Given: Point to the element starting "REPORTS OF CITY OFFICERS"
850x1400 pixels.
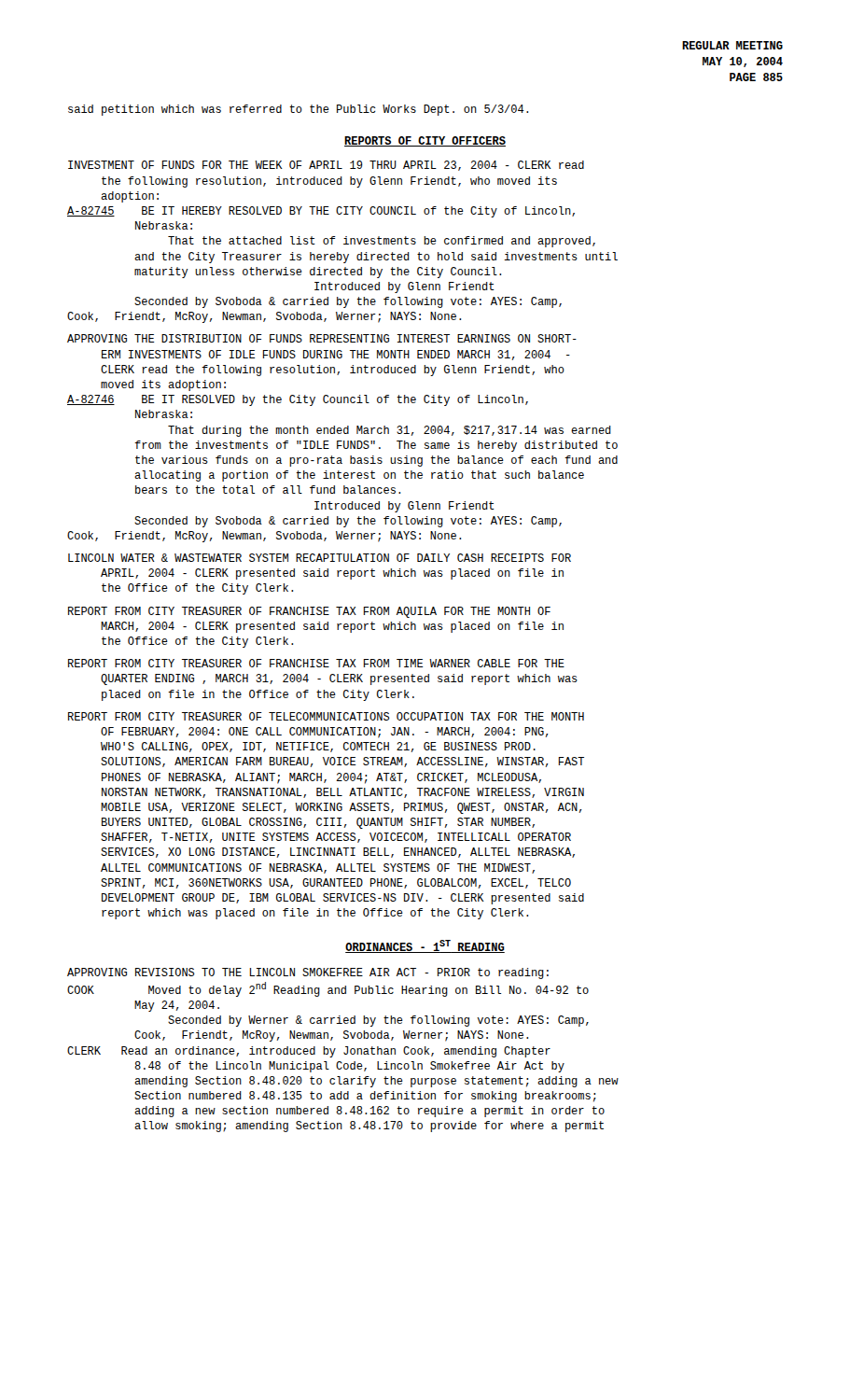Looking at the screenshot, I should click(x=425, y=142).
